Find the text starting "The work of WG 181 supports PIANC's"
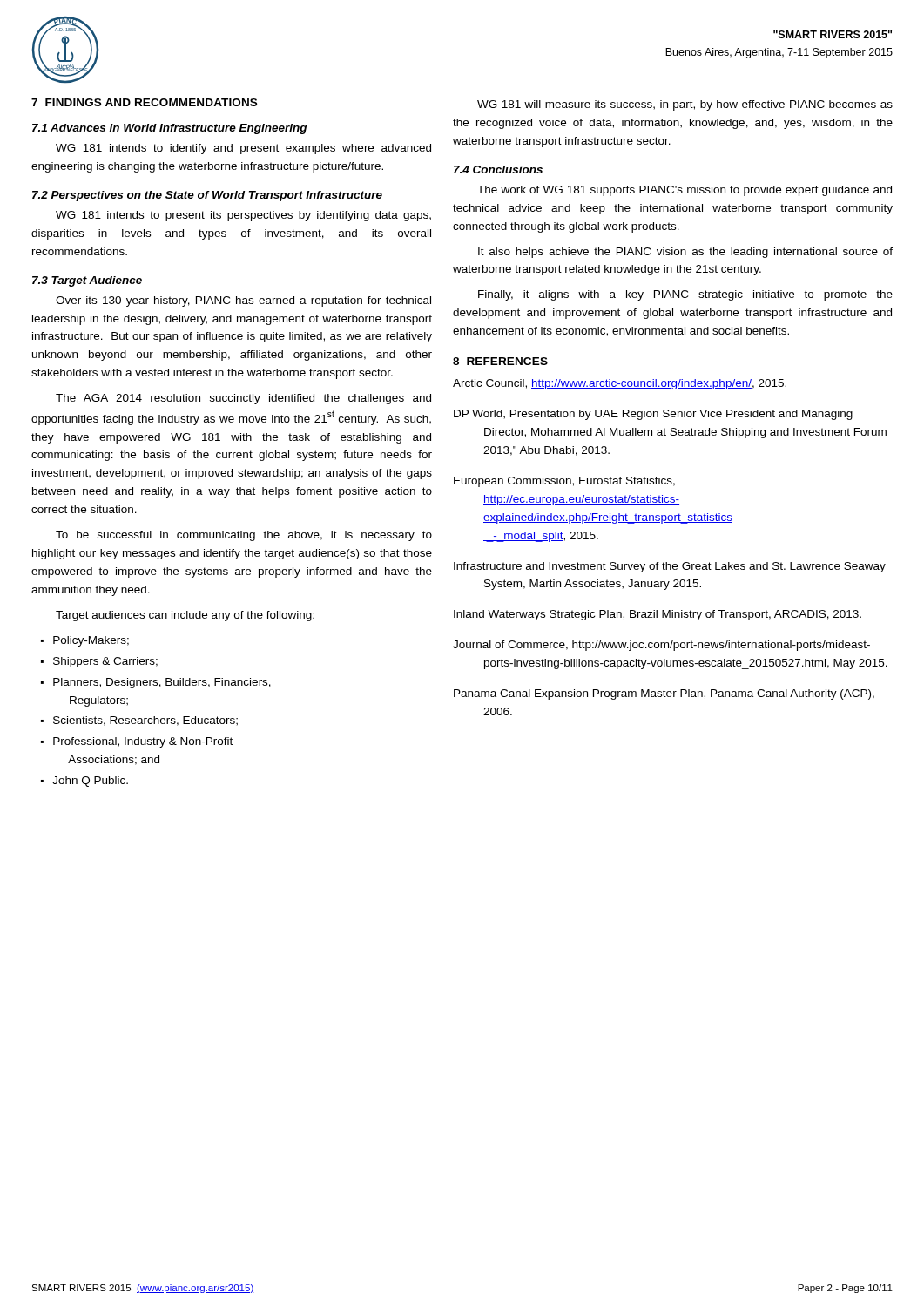 (673, 207)
